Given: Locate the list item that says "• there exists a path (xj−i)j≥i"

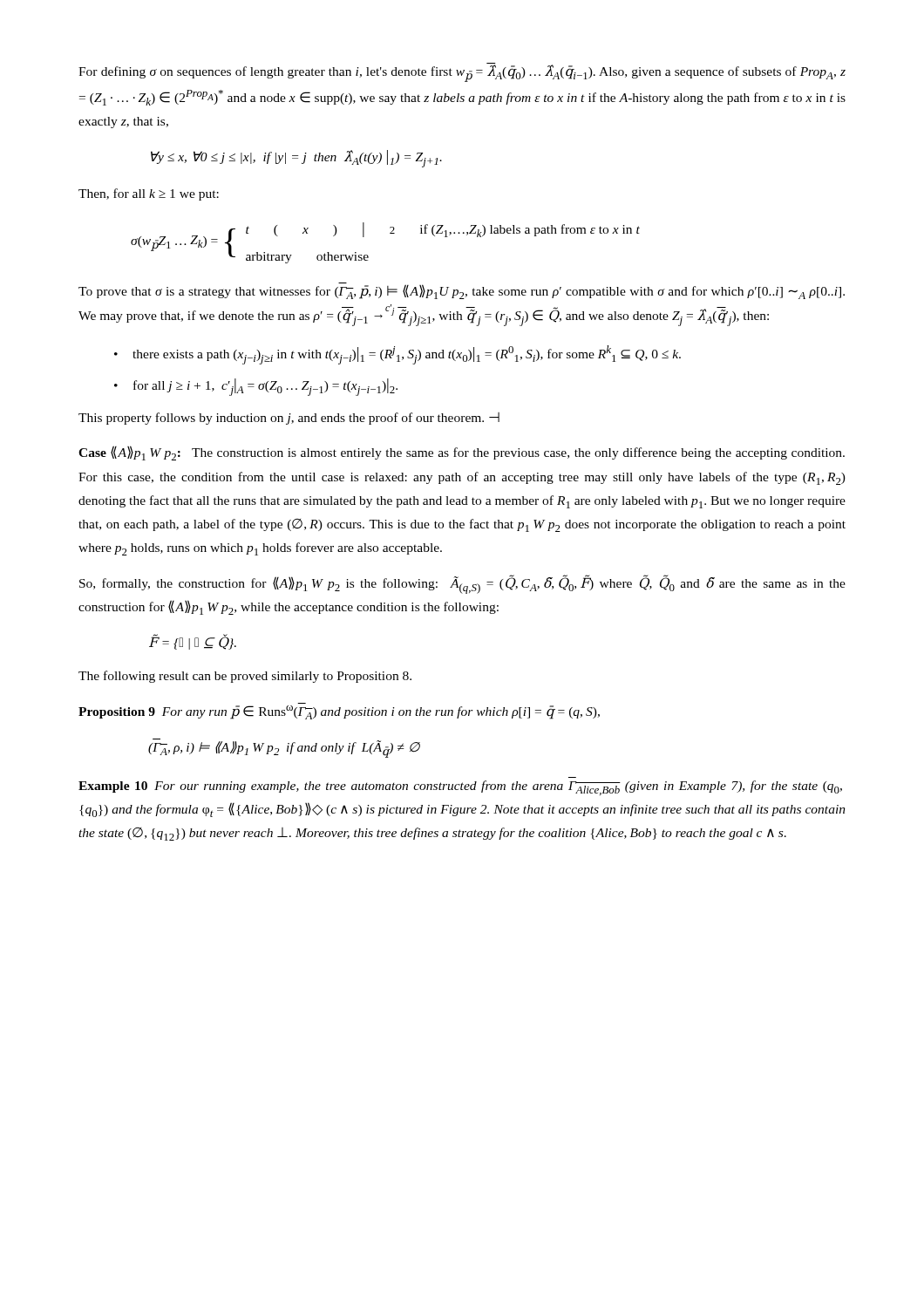Looking at the screenshot, I should click(x=479, y=354).
